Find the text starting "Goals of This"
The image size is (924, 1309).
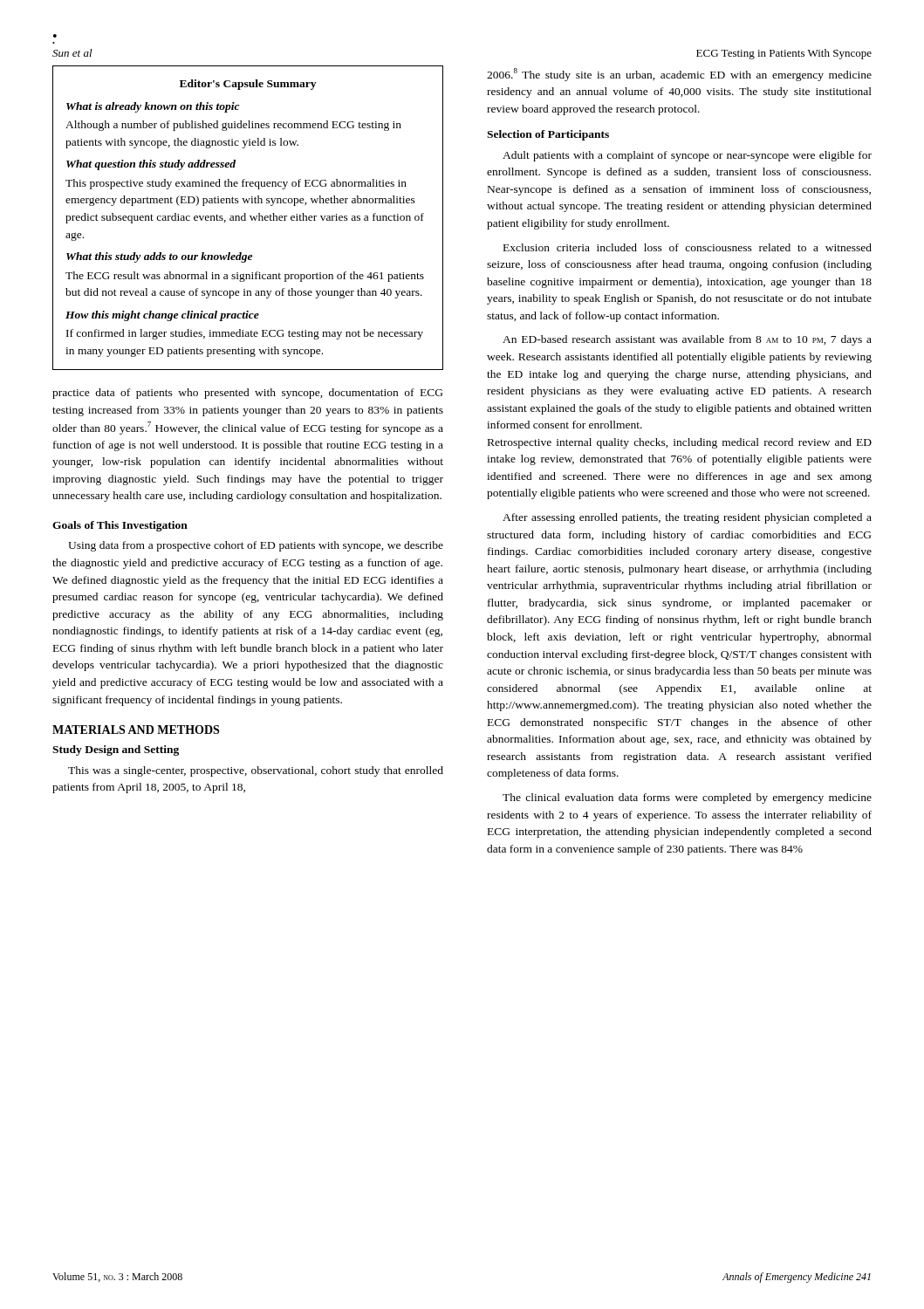point(120,525)
